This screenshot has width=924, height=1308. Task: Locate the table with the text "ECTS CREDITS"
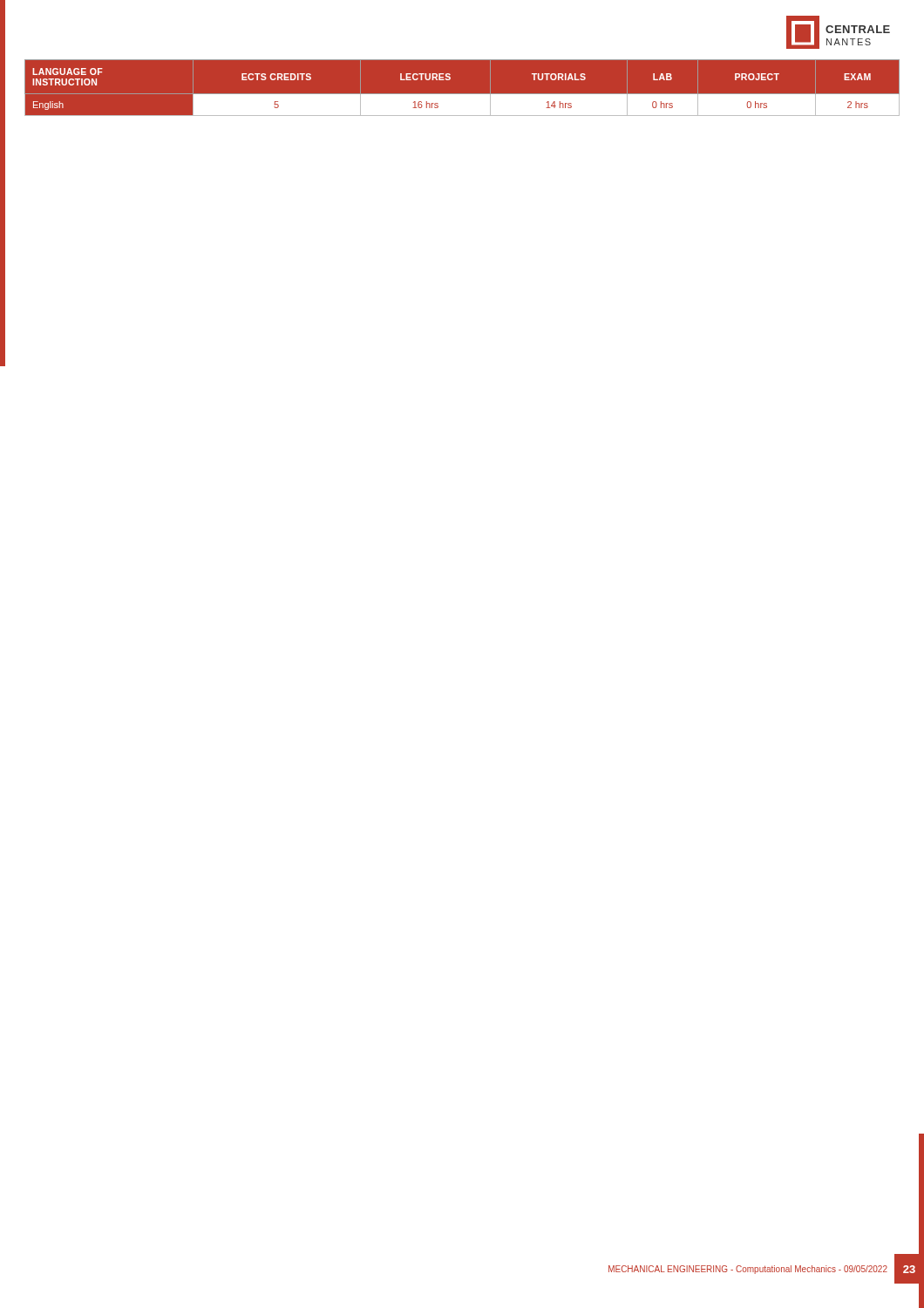pos(462,88)
